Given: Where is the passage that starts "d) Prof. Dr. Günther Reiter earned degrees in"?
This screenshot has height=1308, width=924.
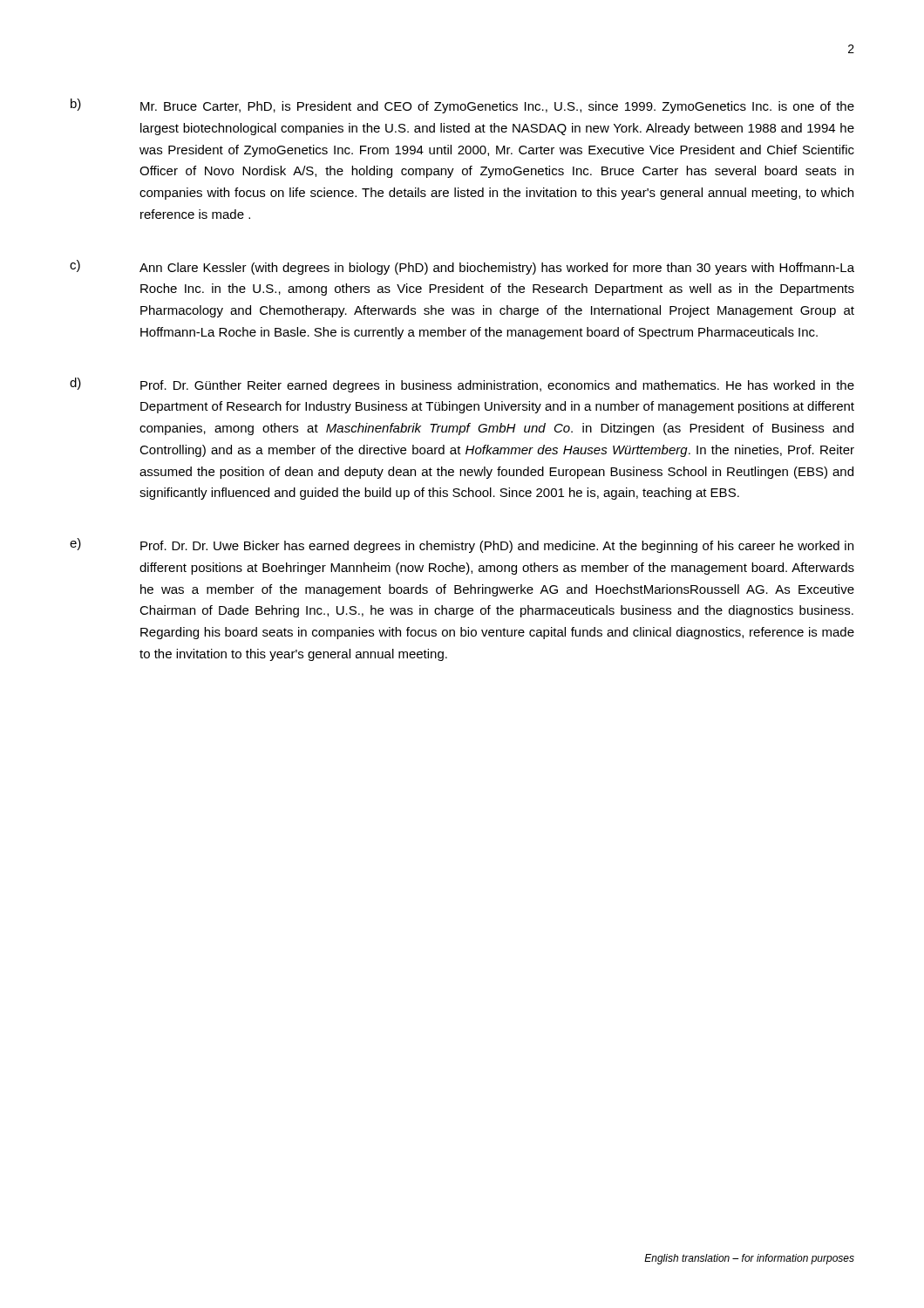Looking at the screenshot, I should click(x=462, y=439).
